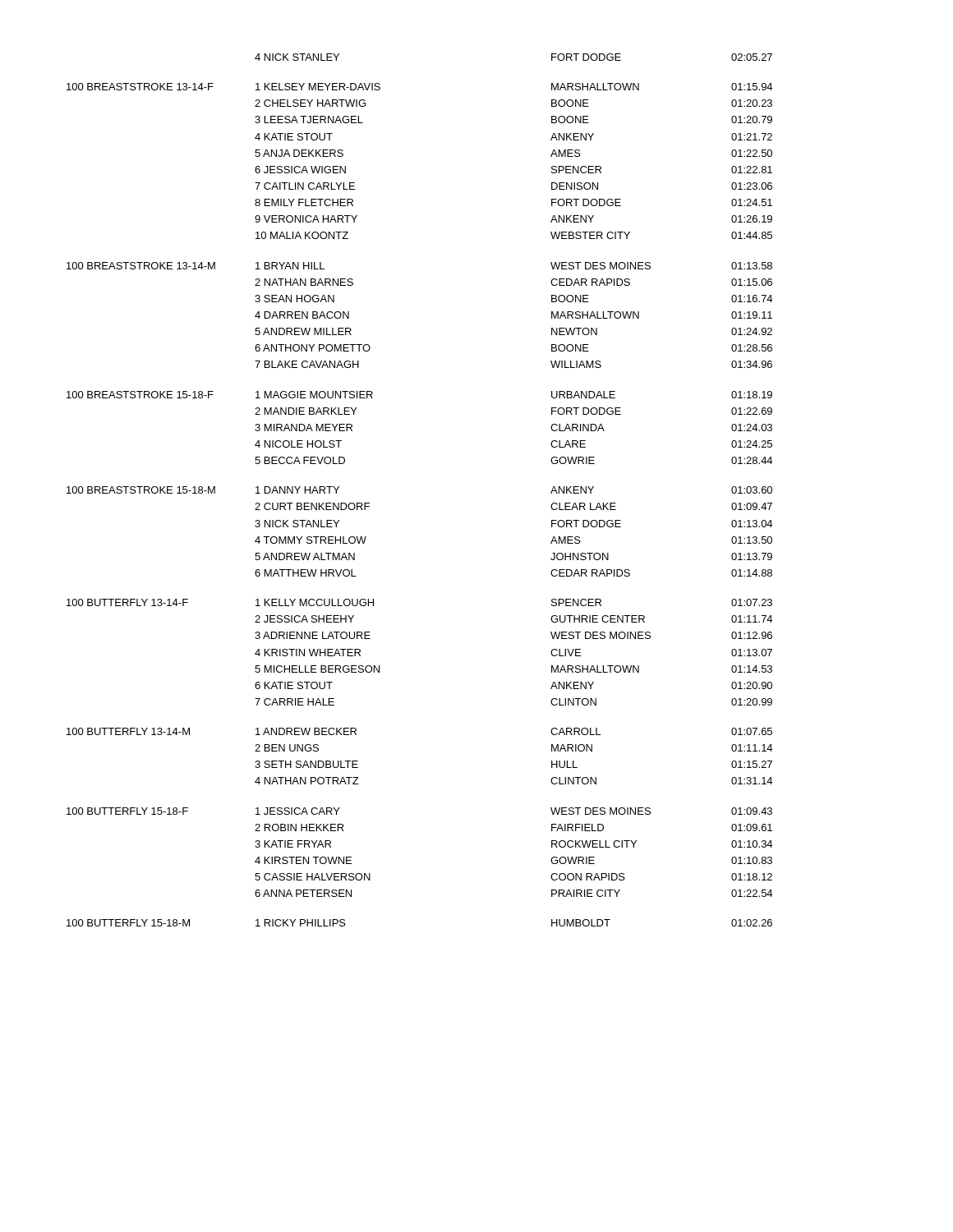Find "9 VERONICA HARTY ANKENY 01:26.19" on this page
Image resolution: width=953 pixels, height=1232 pixels.
[x=303, y=219]
